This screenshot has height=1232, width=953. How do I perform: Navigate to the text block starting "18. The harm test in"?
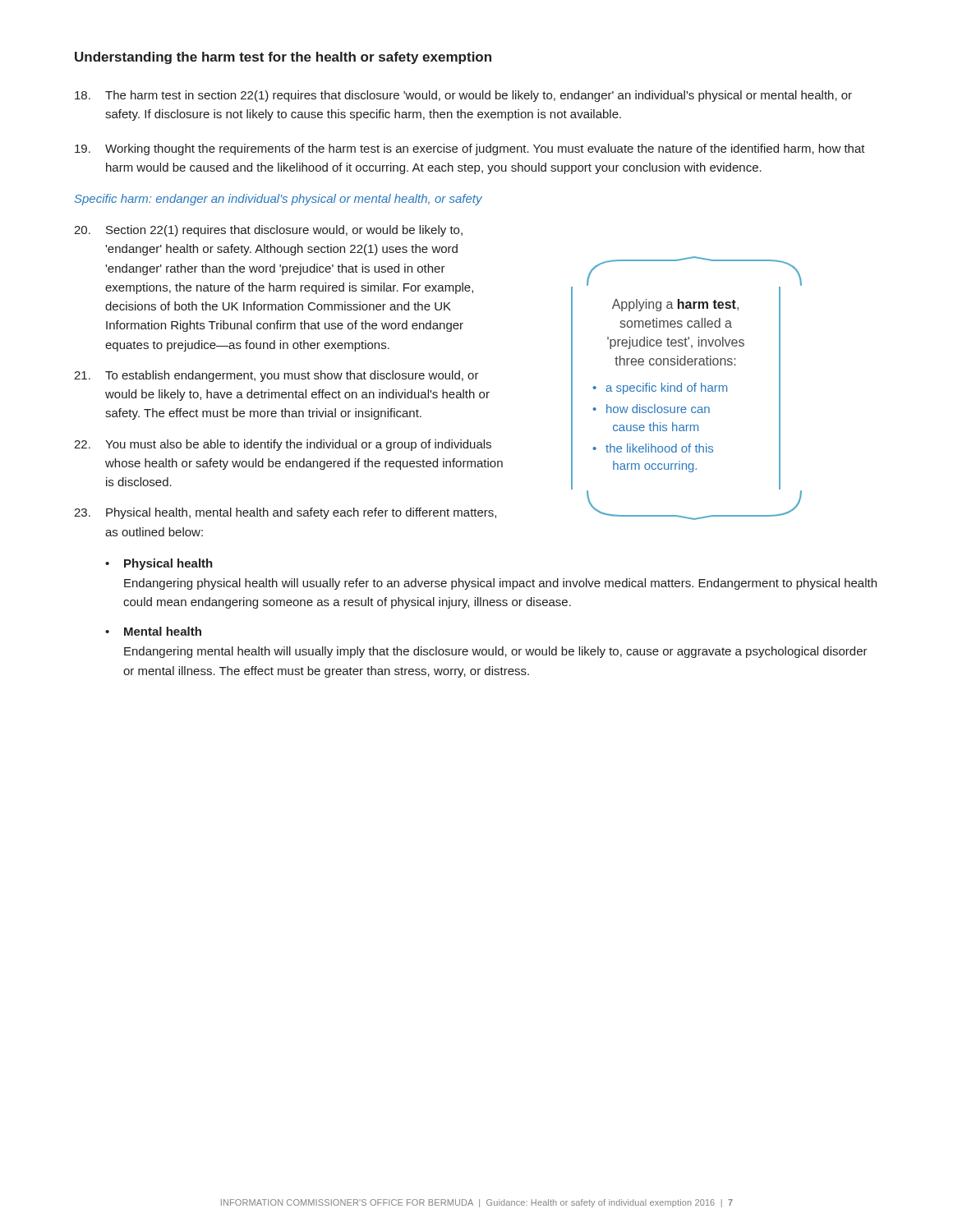point(476,104)
